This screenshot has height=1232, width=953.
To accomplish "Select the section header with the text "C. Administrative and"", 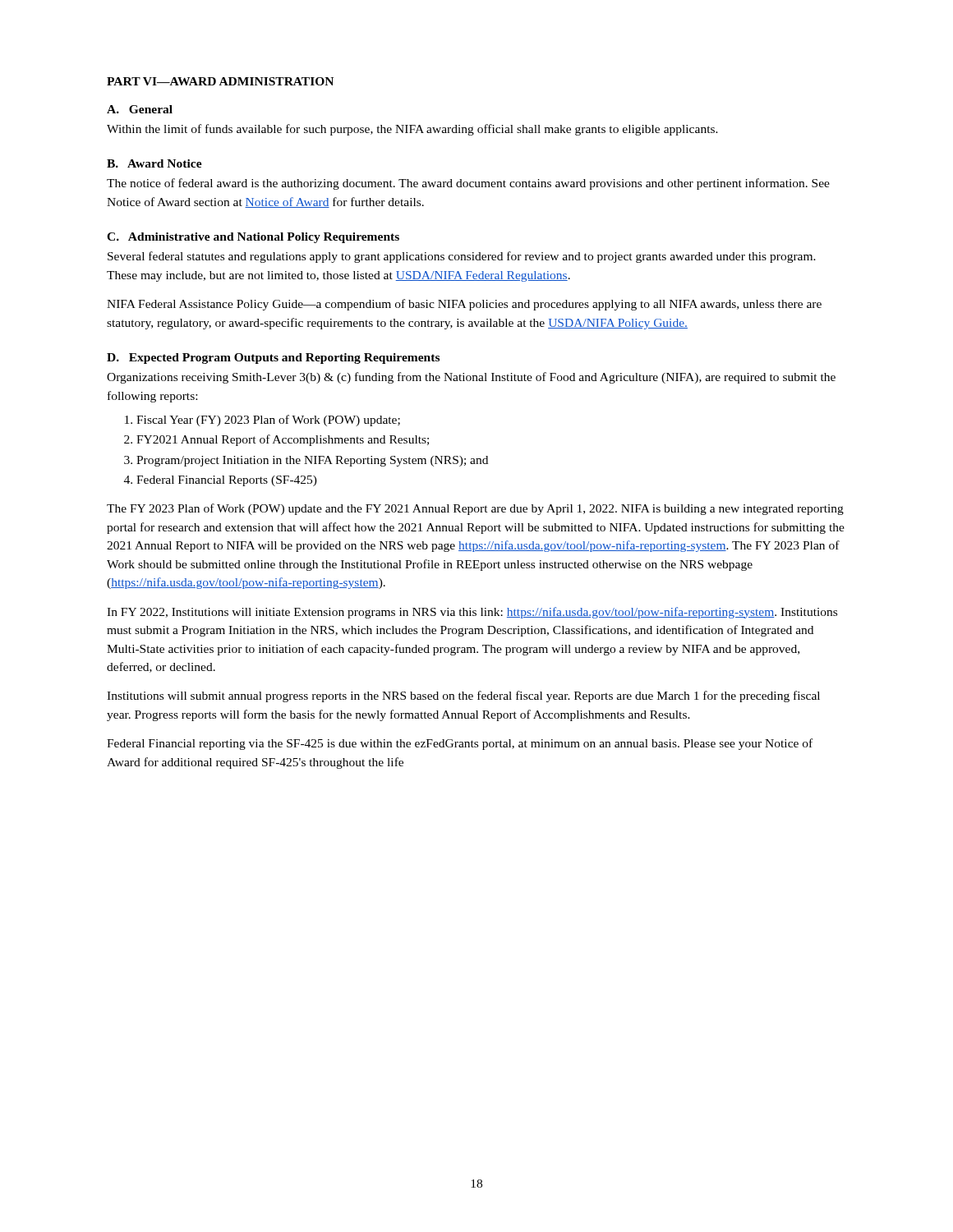I will (x=253, y=236).
